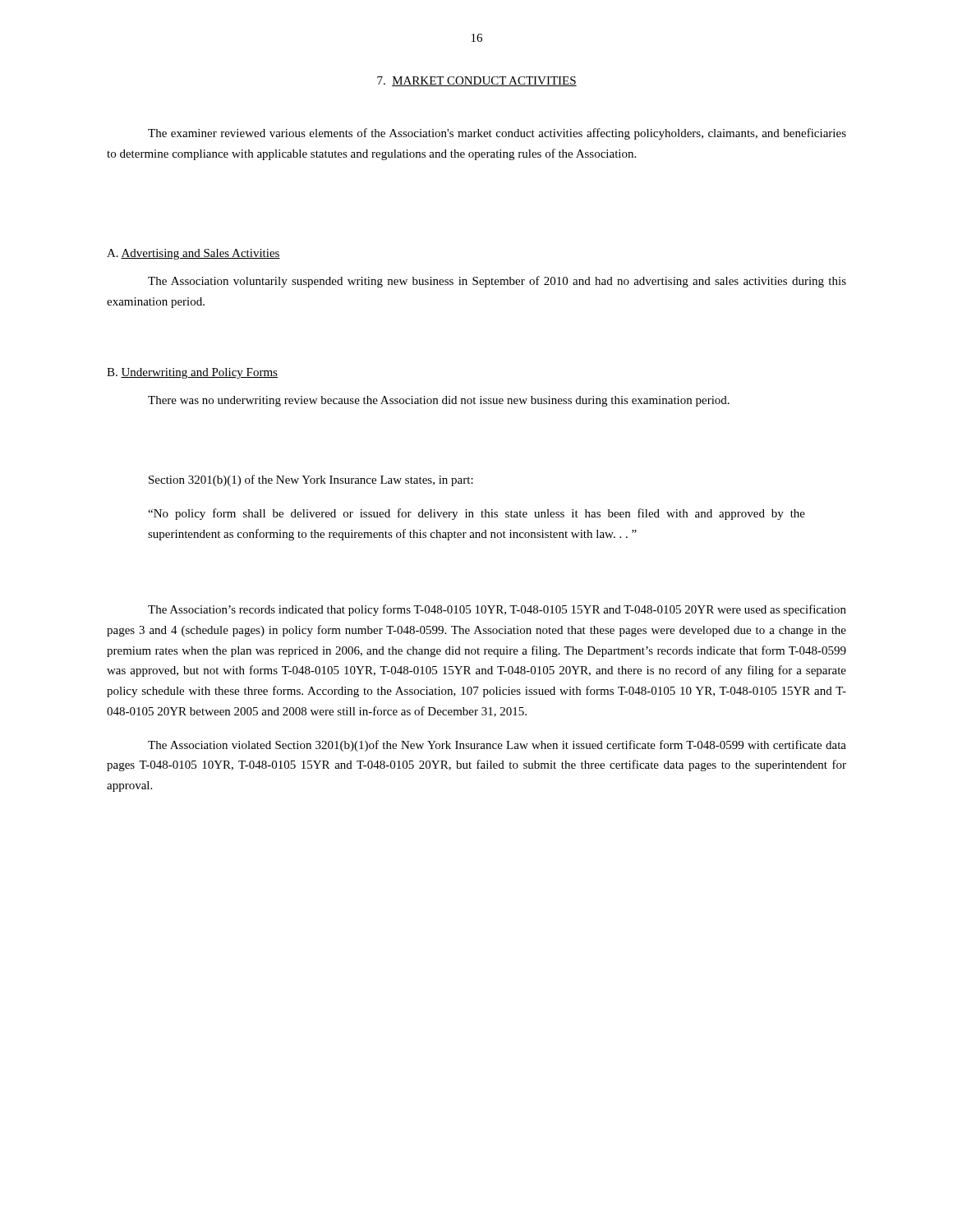Point to "B. Underwriting and Policy Forms"
The image size is (953, 1232).
pos(192,372)
